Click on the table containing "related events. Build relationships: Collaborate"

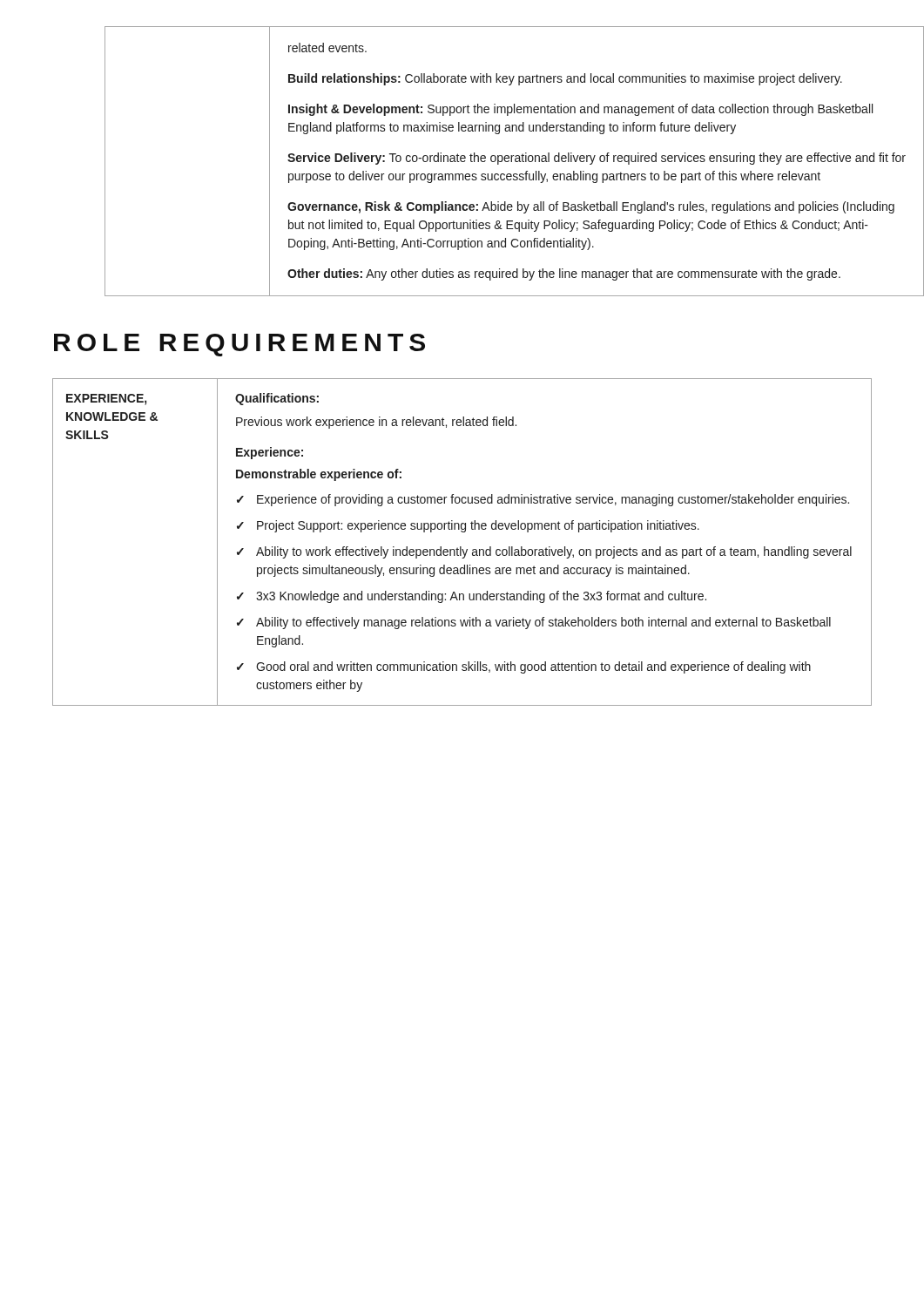(462, 161)
